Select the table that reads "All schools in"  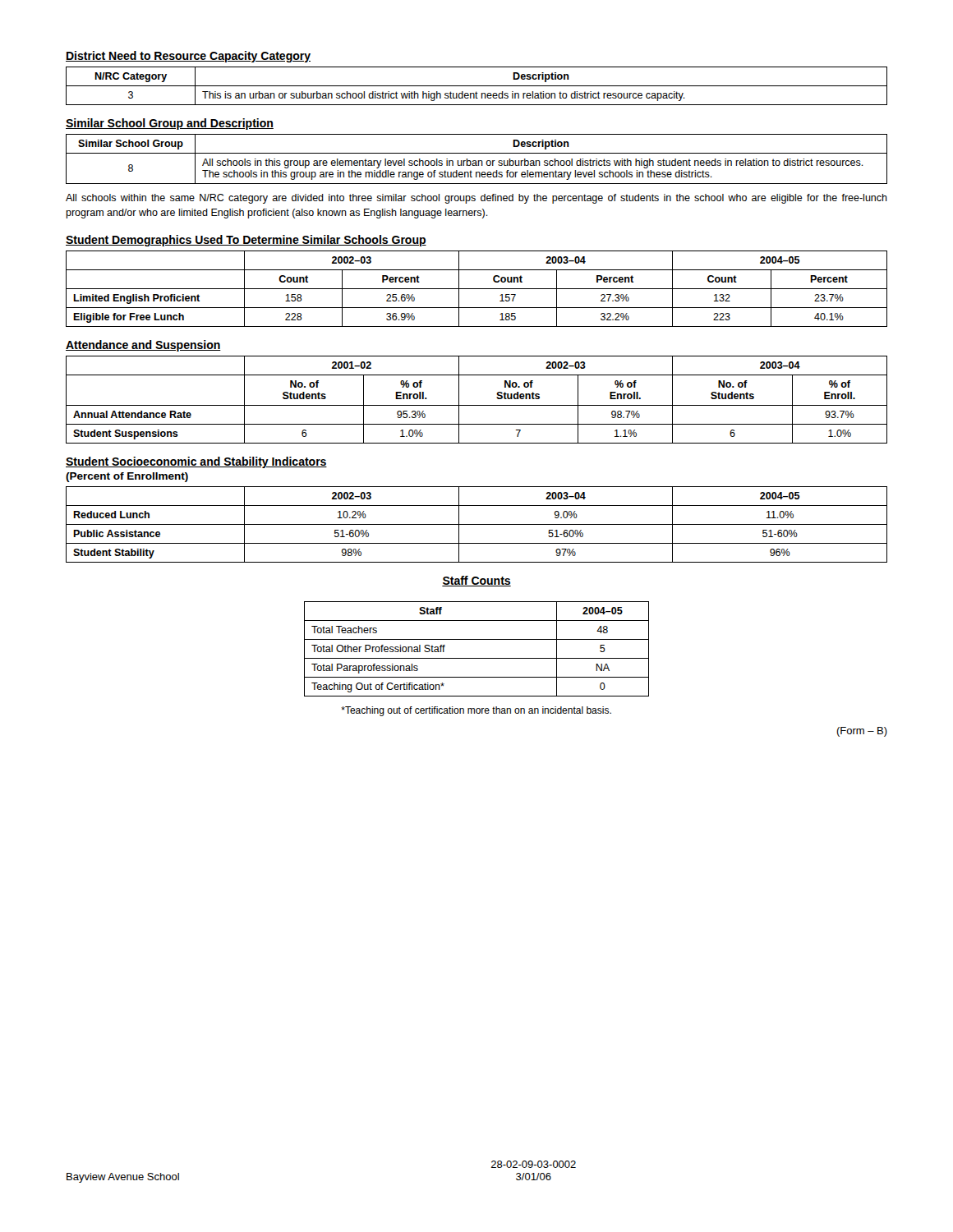pyautogui.click(x=476, y=159)
